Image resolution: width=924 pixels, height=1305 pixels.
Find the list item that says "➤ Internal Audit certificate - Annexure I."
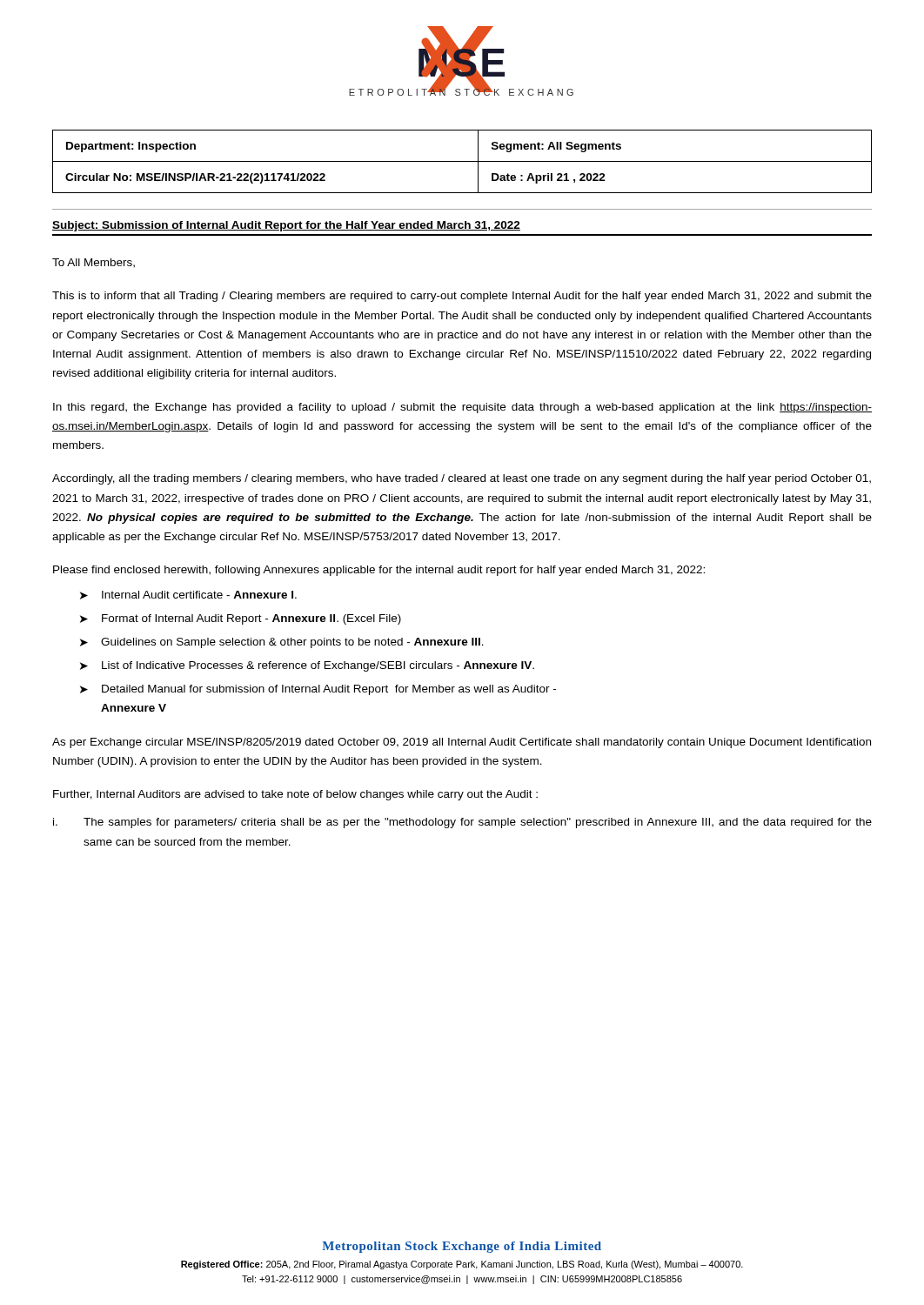[x=188, y=595]
